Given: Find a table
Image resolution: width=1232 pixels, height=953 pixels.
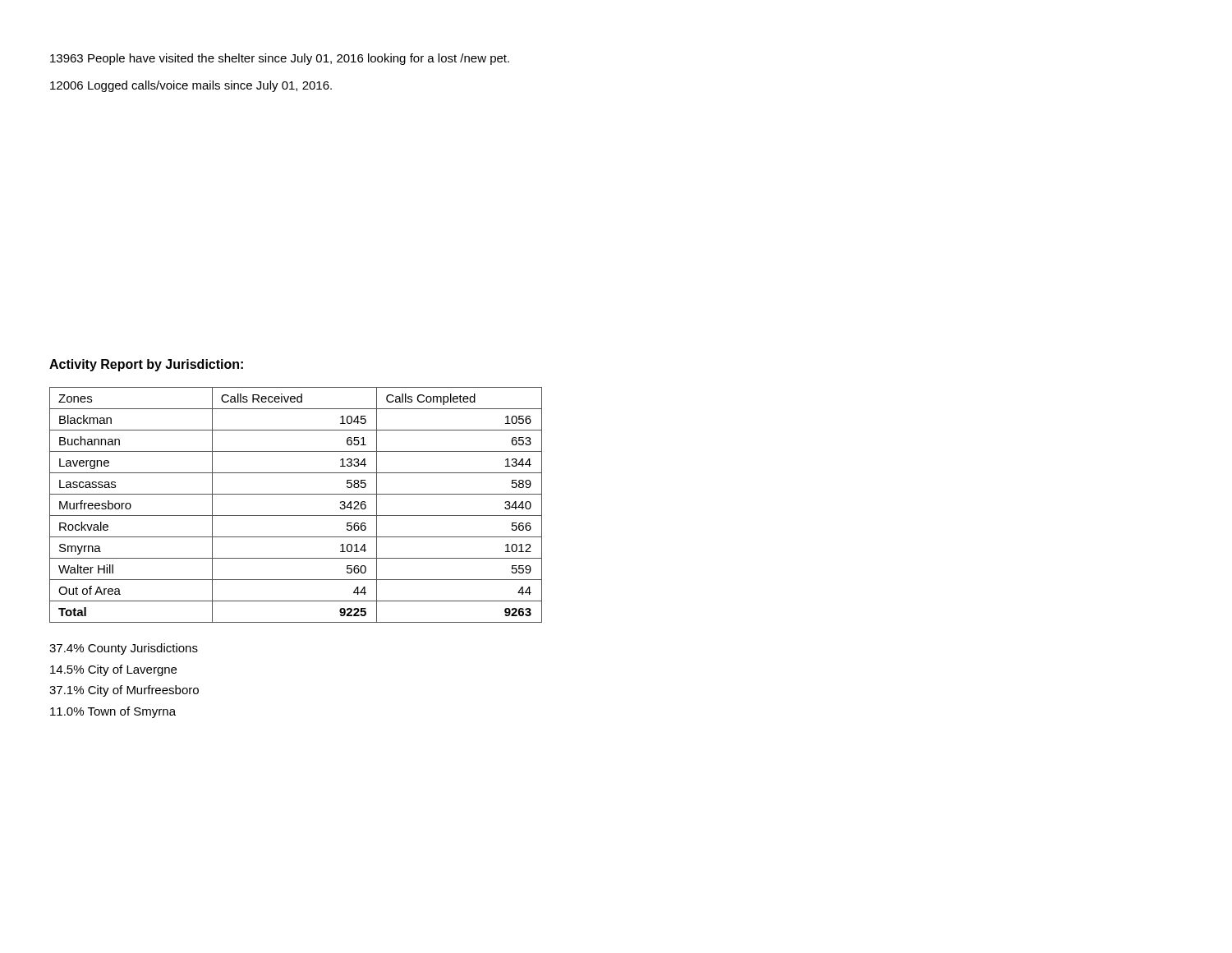Looking at the screenshot, I should click(296, 505).
